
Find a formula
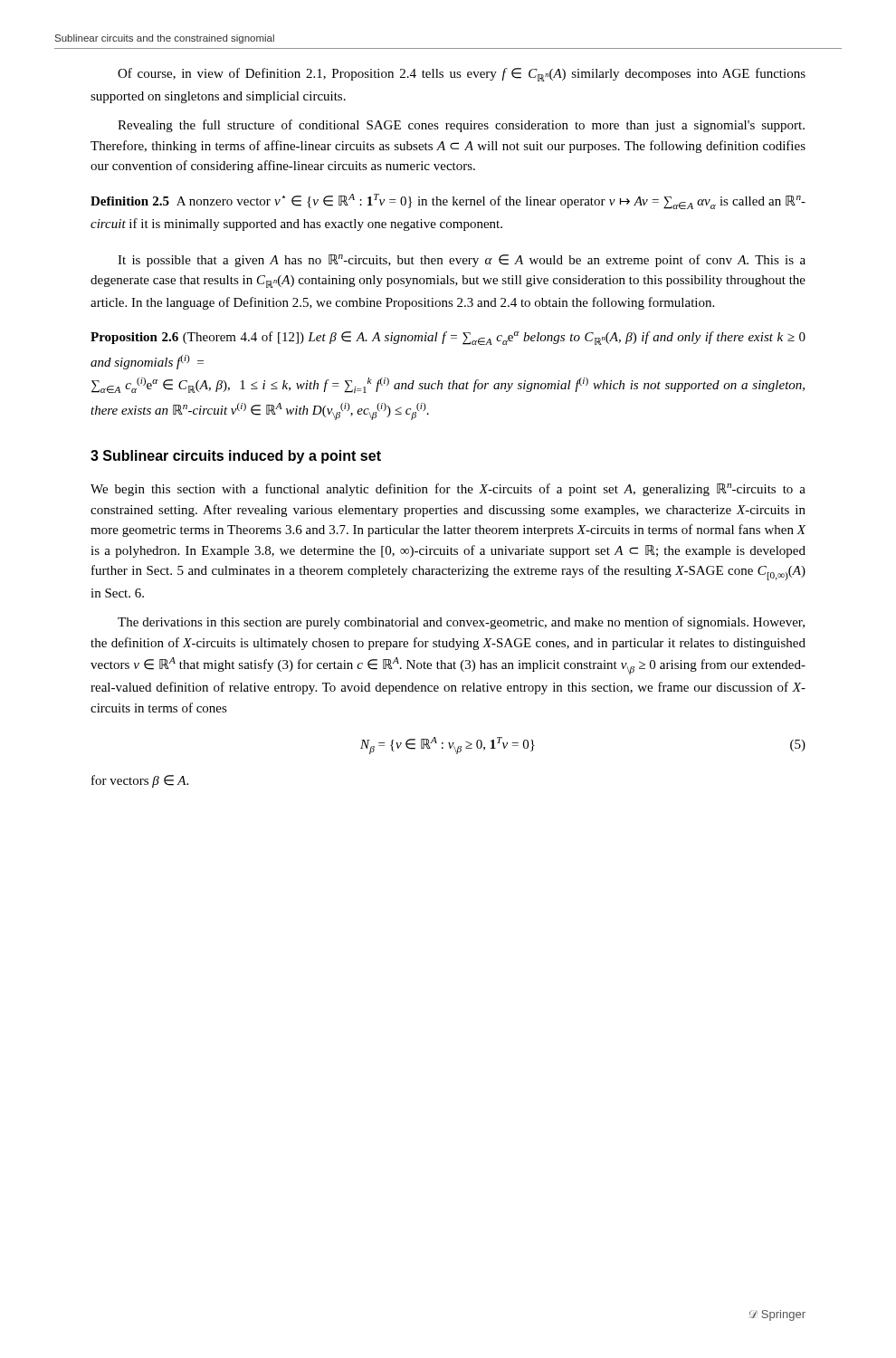pyautogui.click(x=583, y=744)
